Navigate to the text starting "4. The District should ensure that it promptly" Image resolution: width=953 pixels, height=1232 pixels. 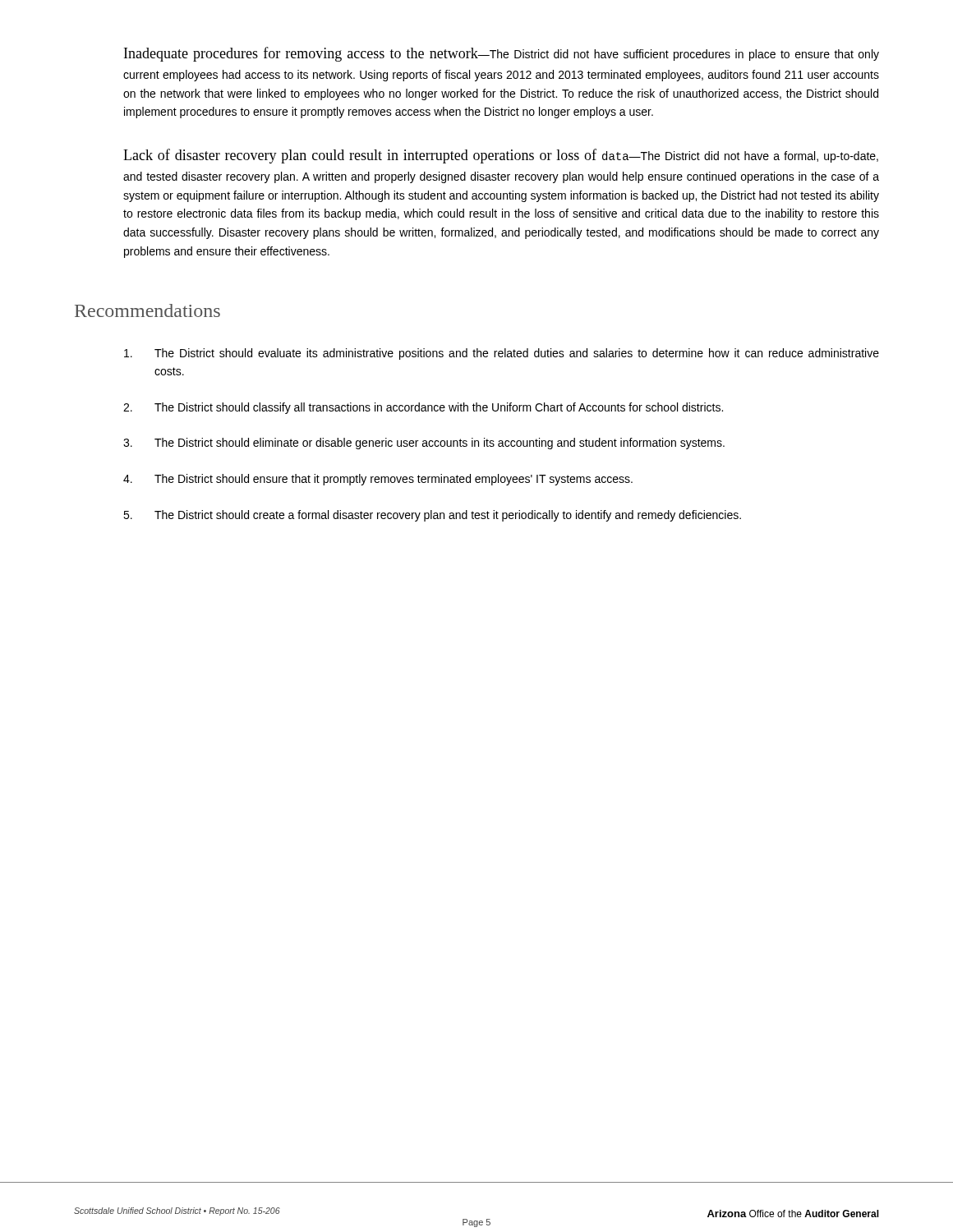501,480
